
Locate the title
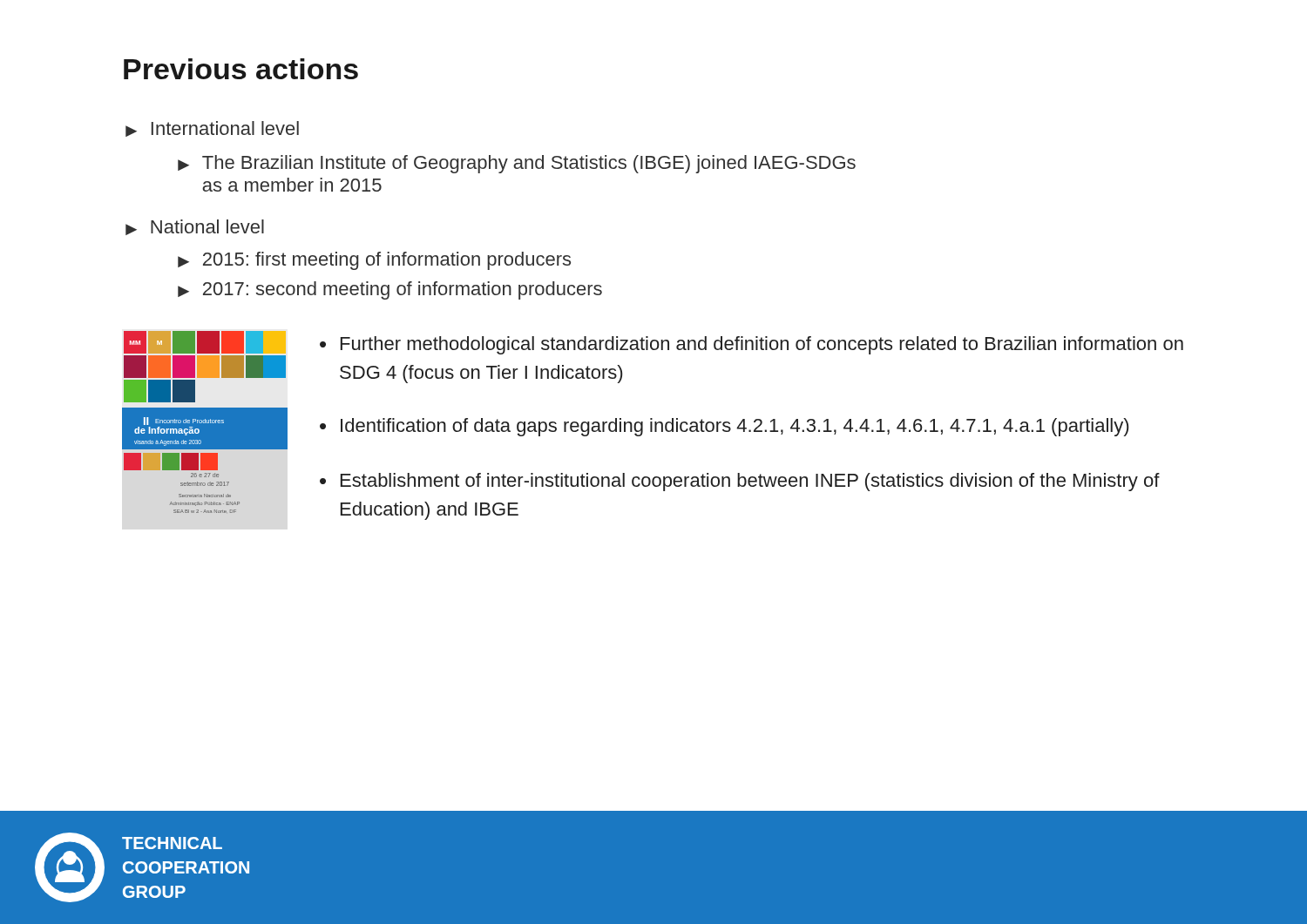240,69
